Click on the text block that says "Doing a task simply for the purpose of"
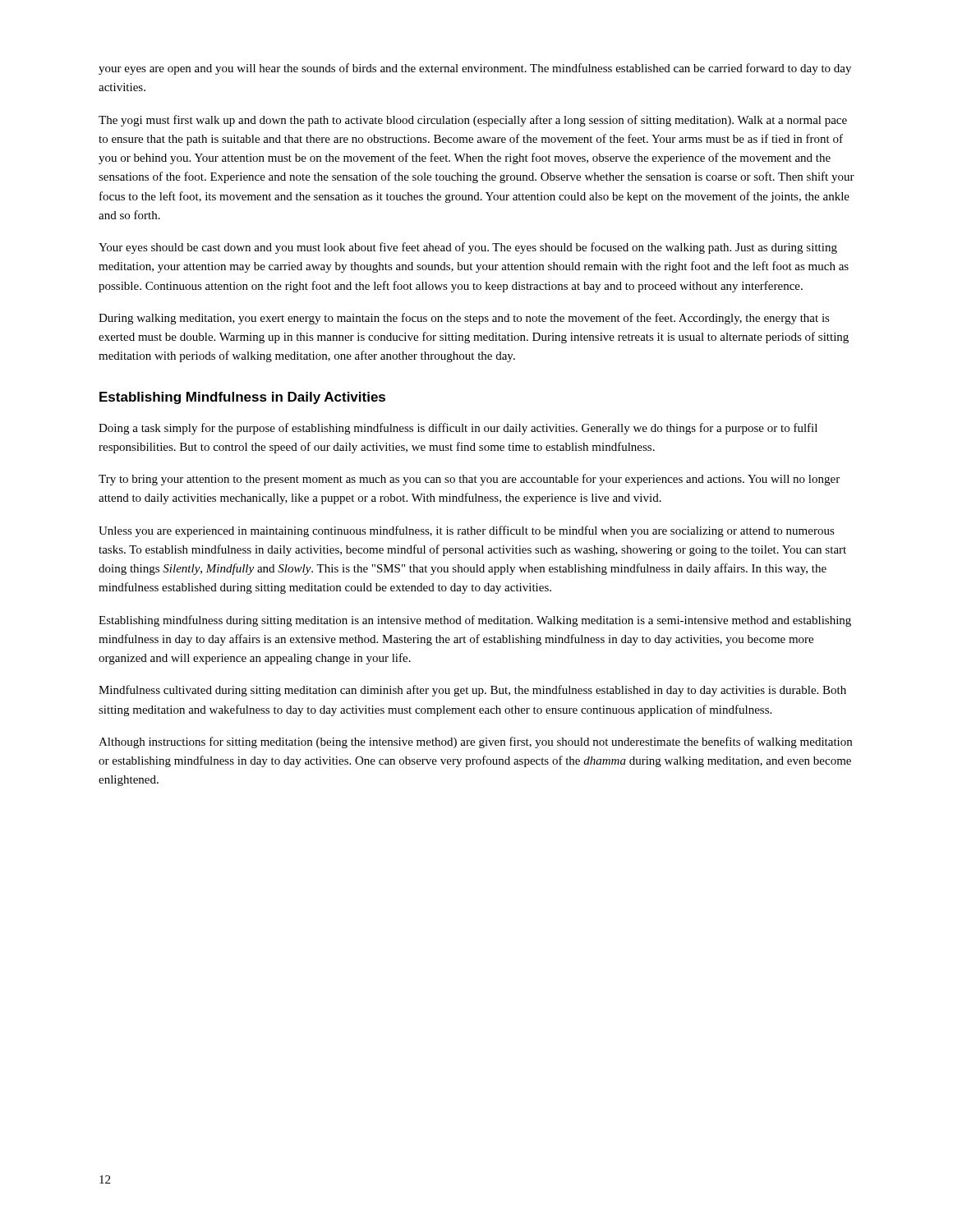The width and height of the screenshot is (953, 1232). 476,438
